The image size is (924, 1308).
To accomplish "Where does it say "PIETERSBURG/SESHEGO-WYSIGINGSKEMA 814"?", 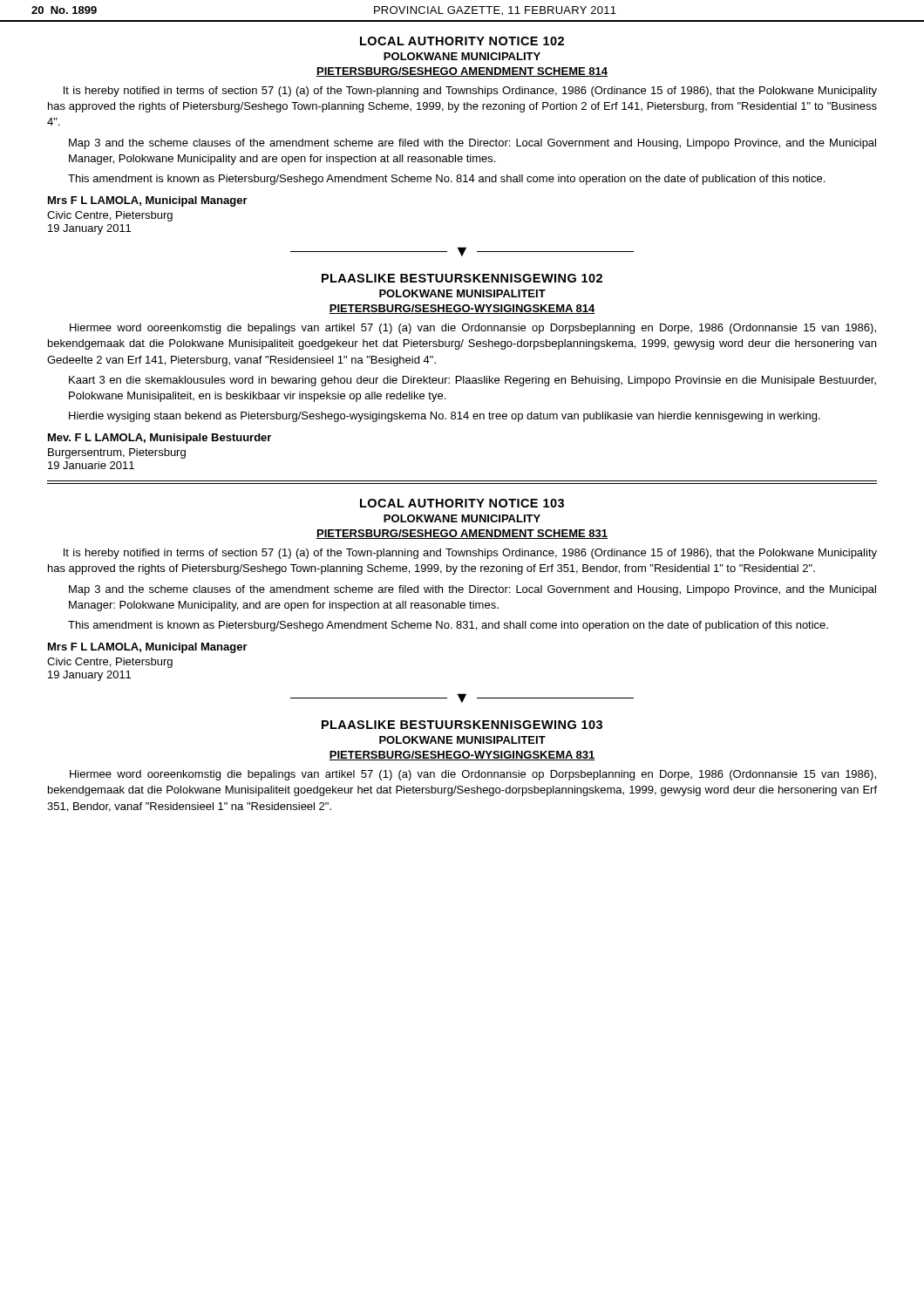I will click(462, 308).
